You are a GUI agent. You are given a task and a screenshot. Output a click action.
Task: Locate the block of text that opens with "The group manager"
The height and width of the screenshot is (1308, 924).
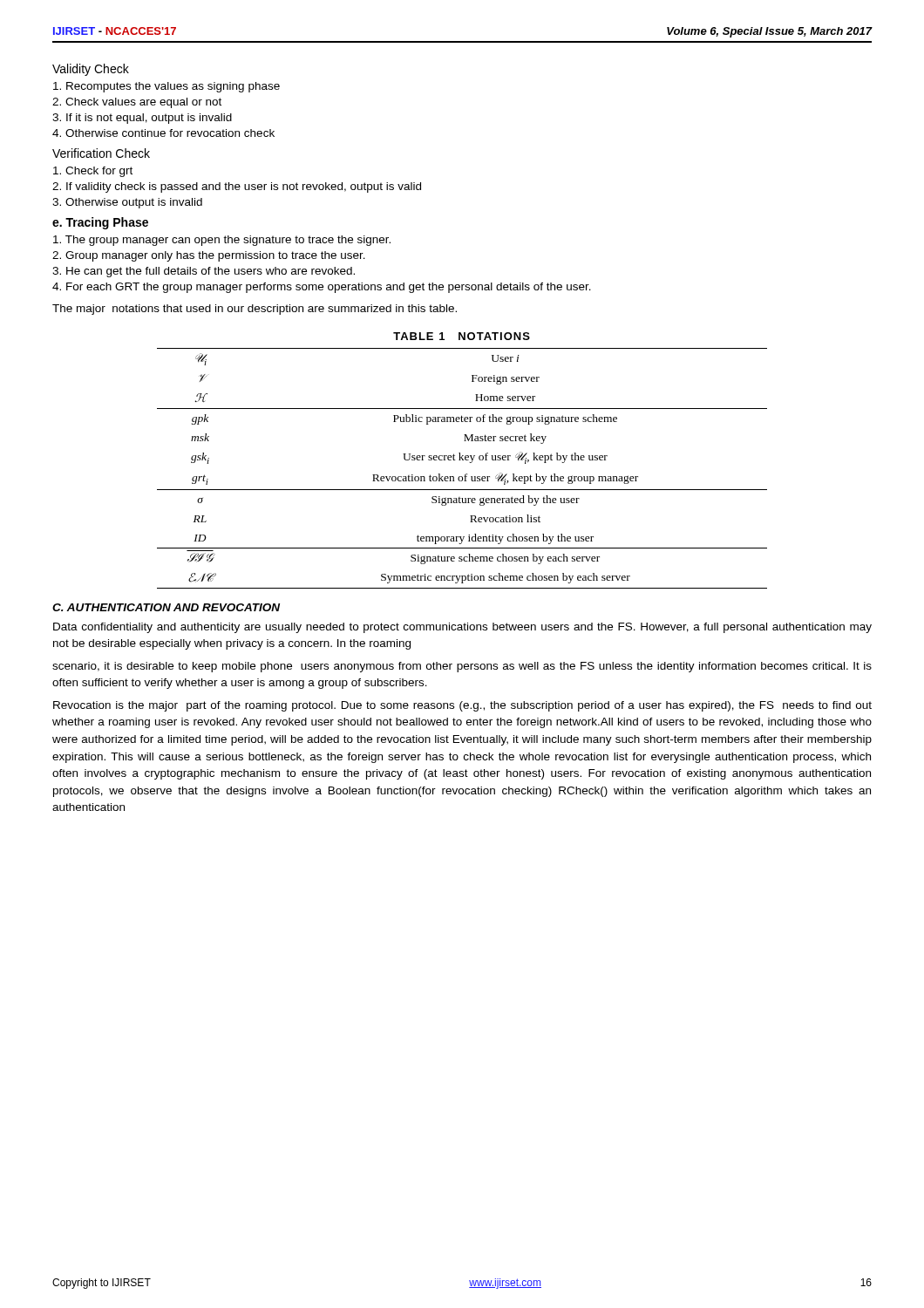coord(222,239)
